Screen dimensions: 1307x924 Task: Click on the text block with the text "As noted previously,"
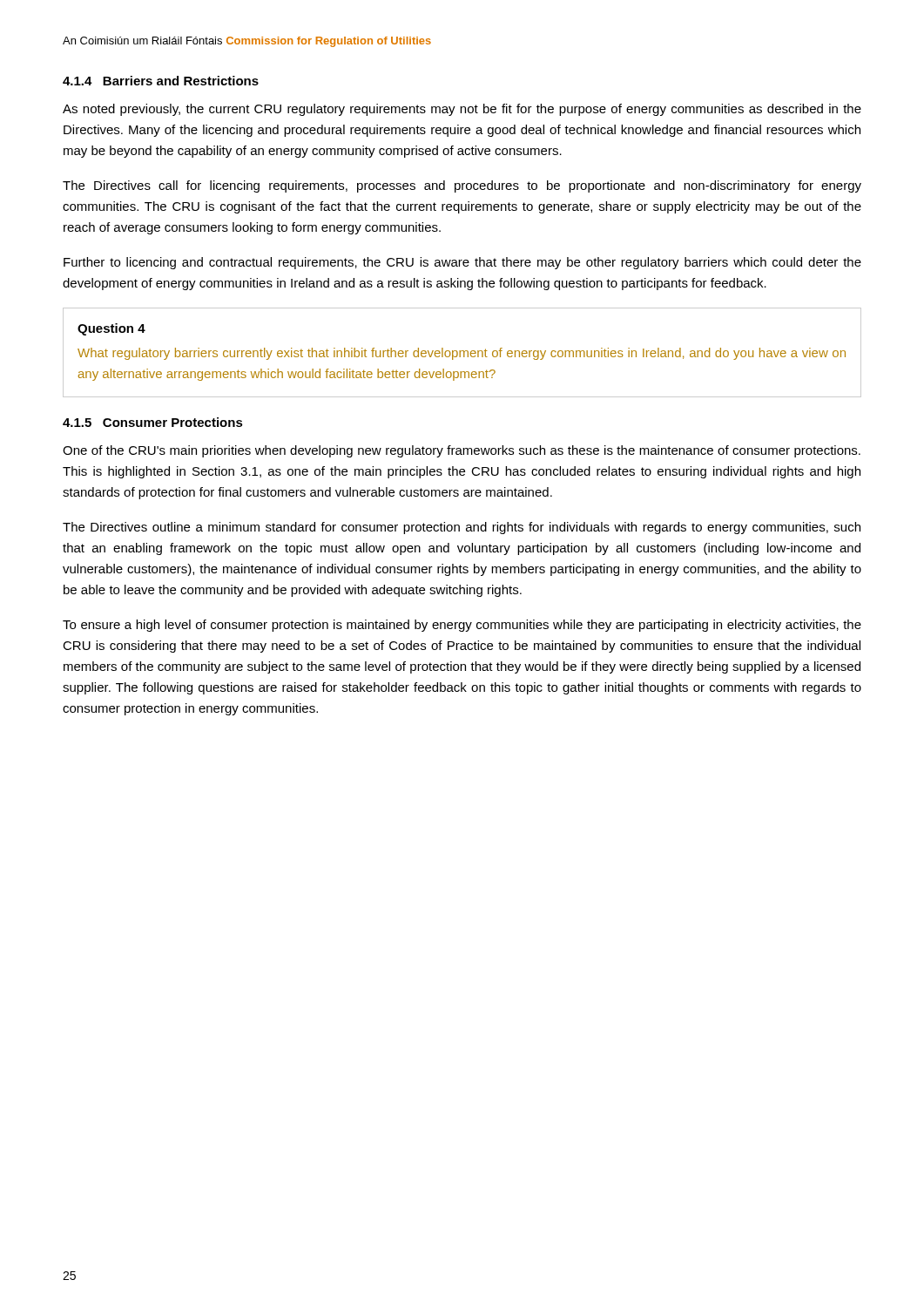462,130
